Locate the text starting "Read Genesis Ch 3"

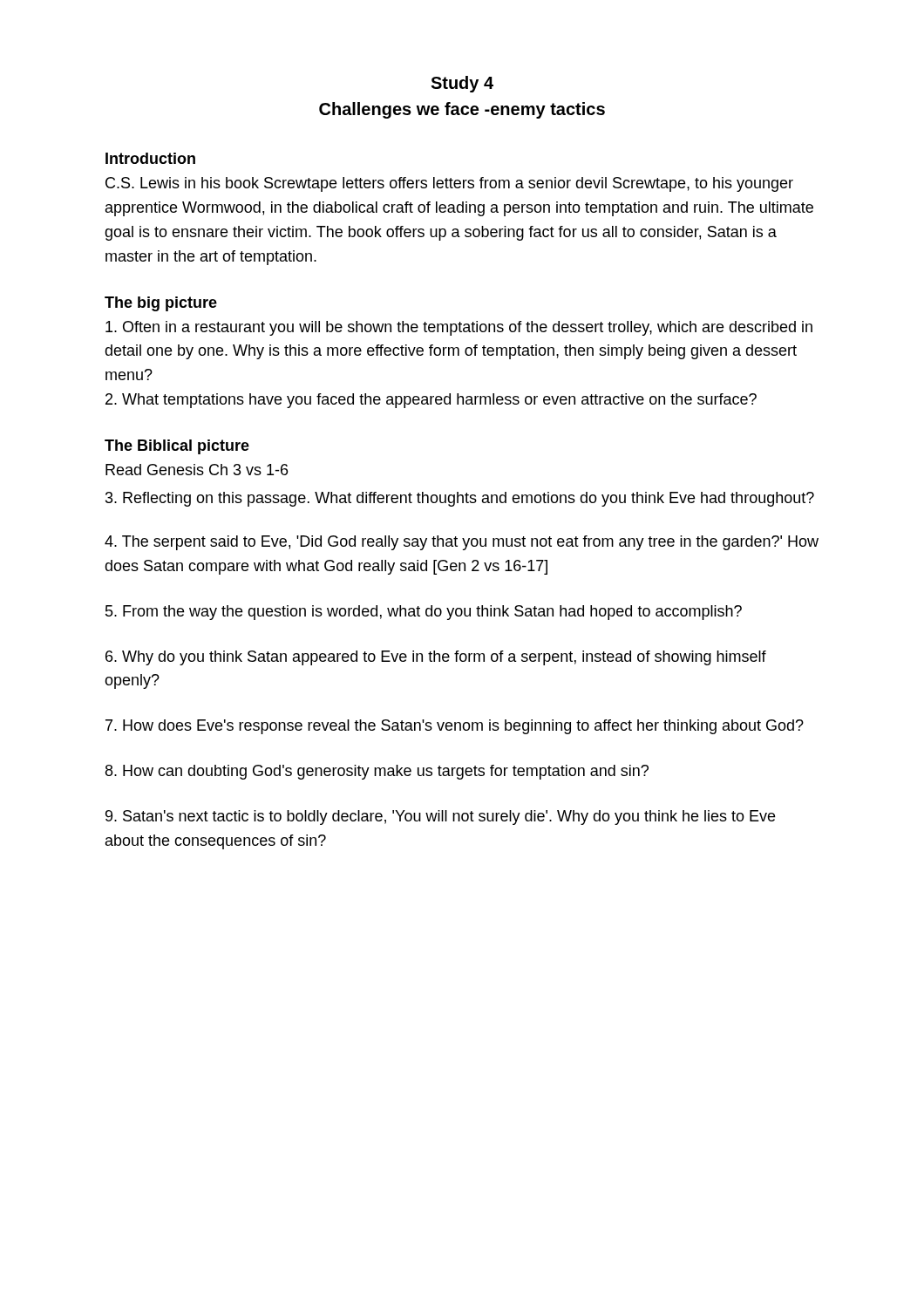pos(197,470)
